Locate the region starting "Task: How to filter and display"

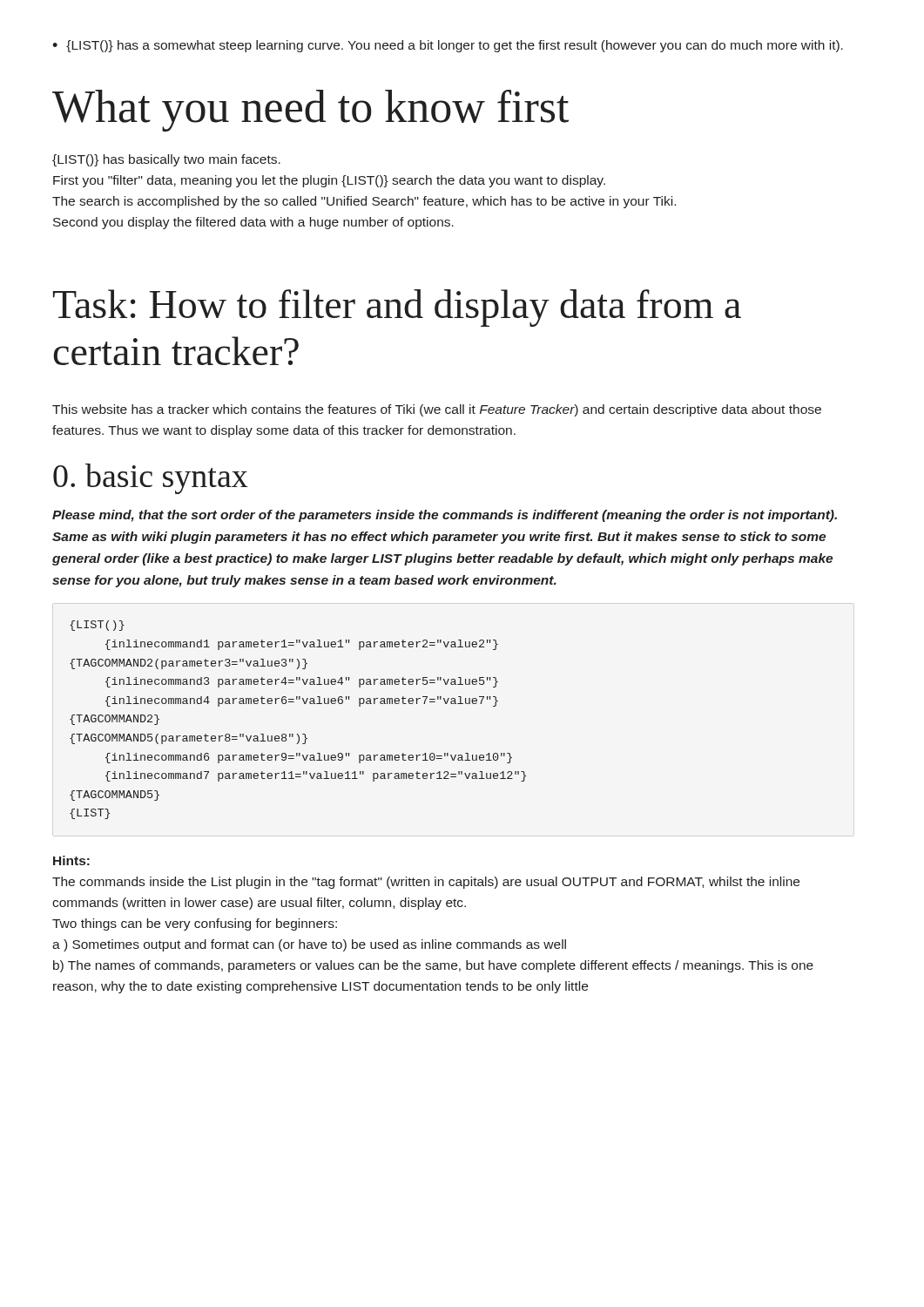[453, 329]
